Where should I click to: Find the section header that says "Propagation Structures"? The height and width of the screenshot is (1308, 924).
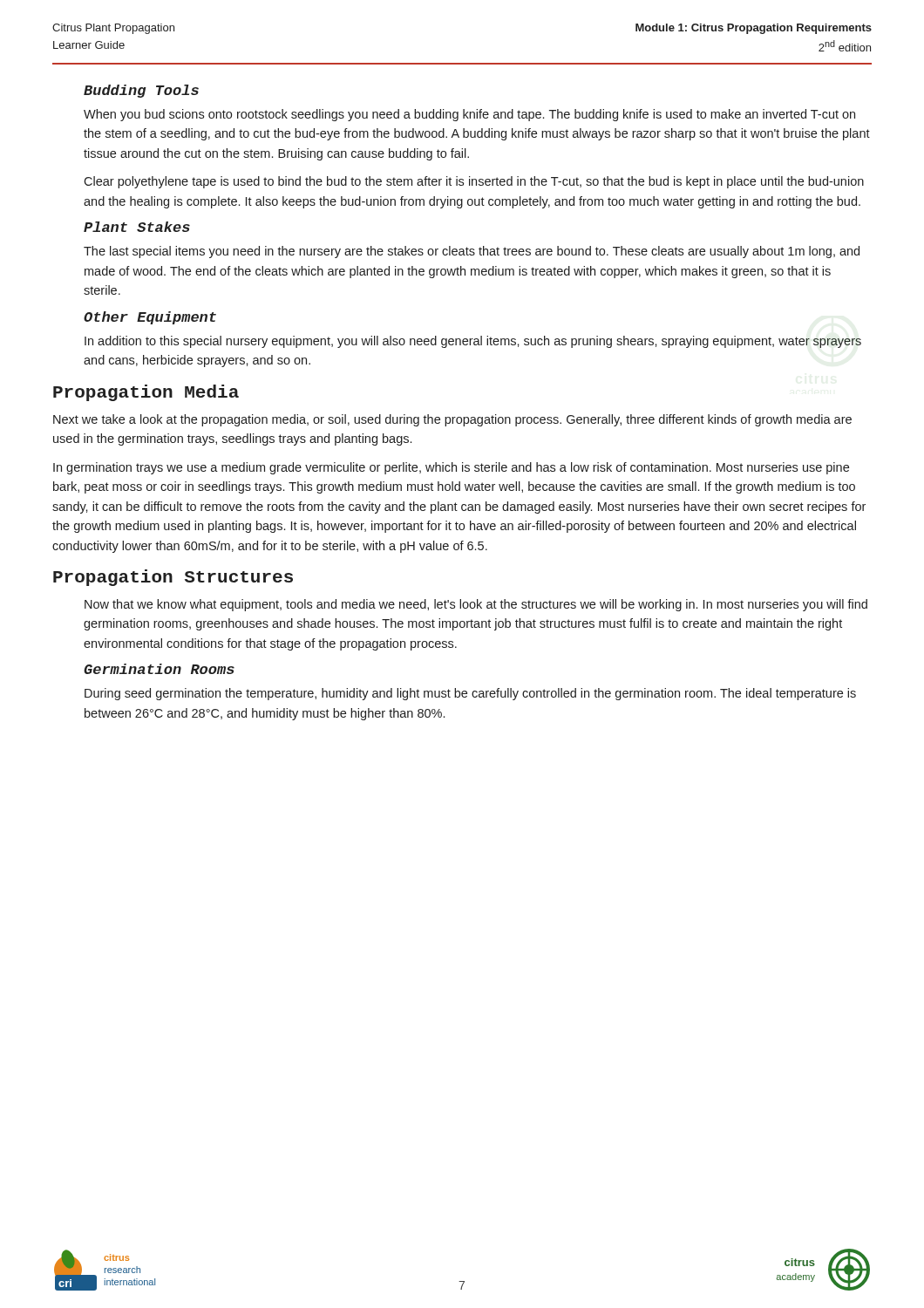tap(173, 578)
